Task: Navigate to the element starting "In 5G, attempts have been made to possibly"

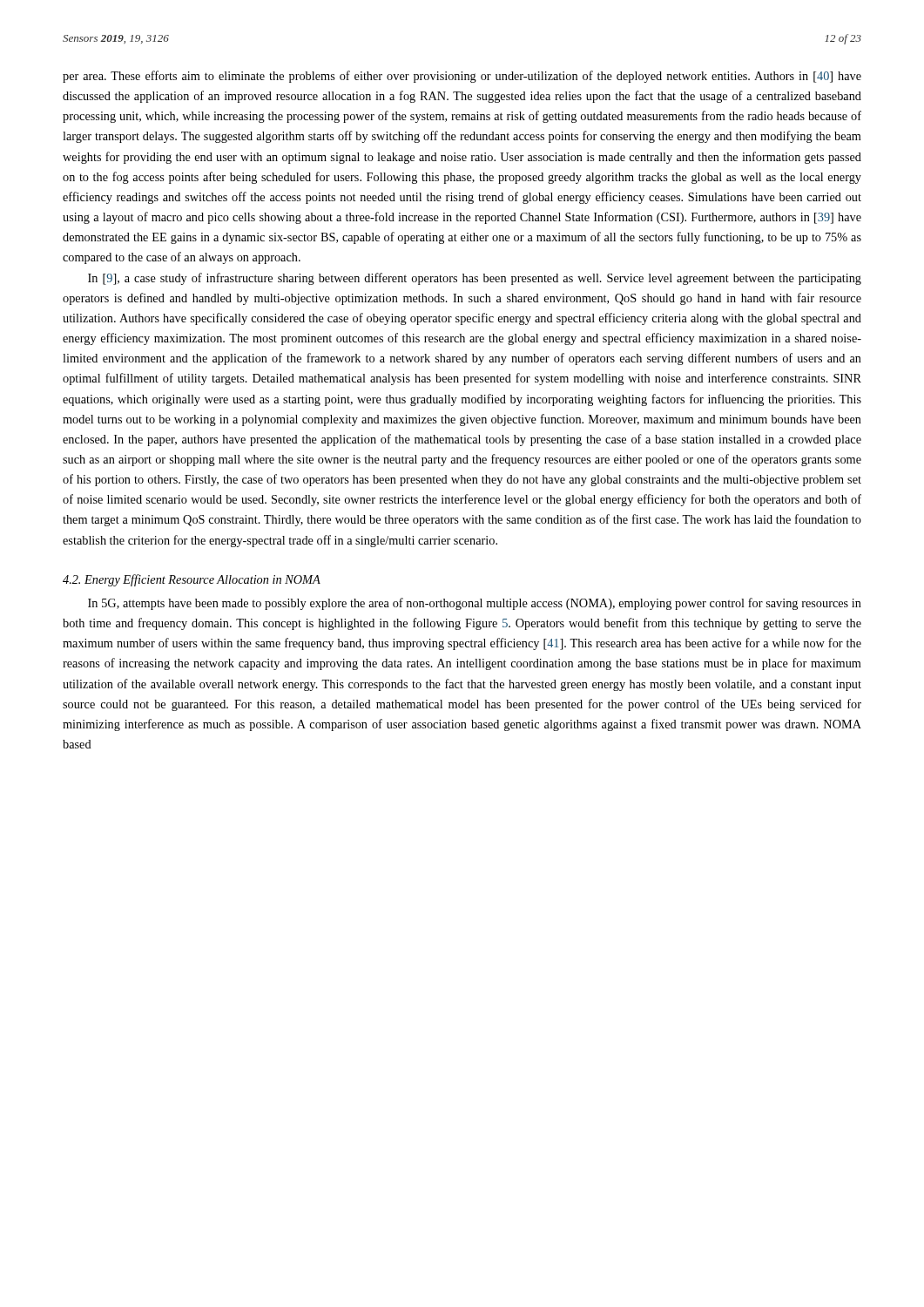Action: pyautogui.click(x=462, y=674)
